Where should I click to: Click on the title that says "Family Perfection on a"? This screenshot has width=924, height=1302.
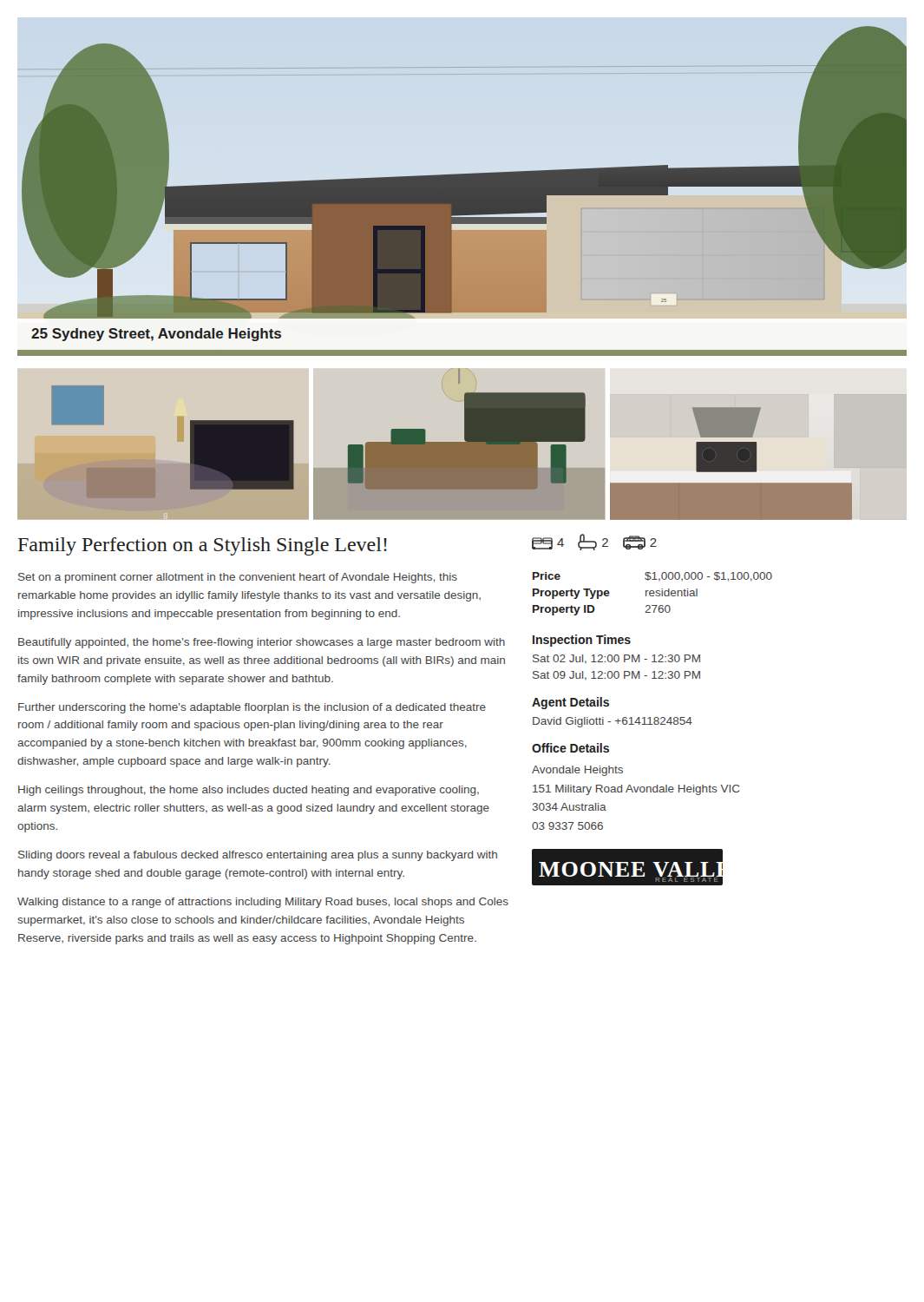pos(203,544)
